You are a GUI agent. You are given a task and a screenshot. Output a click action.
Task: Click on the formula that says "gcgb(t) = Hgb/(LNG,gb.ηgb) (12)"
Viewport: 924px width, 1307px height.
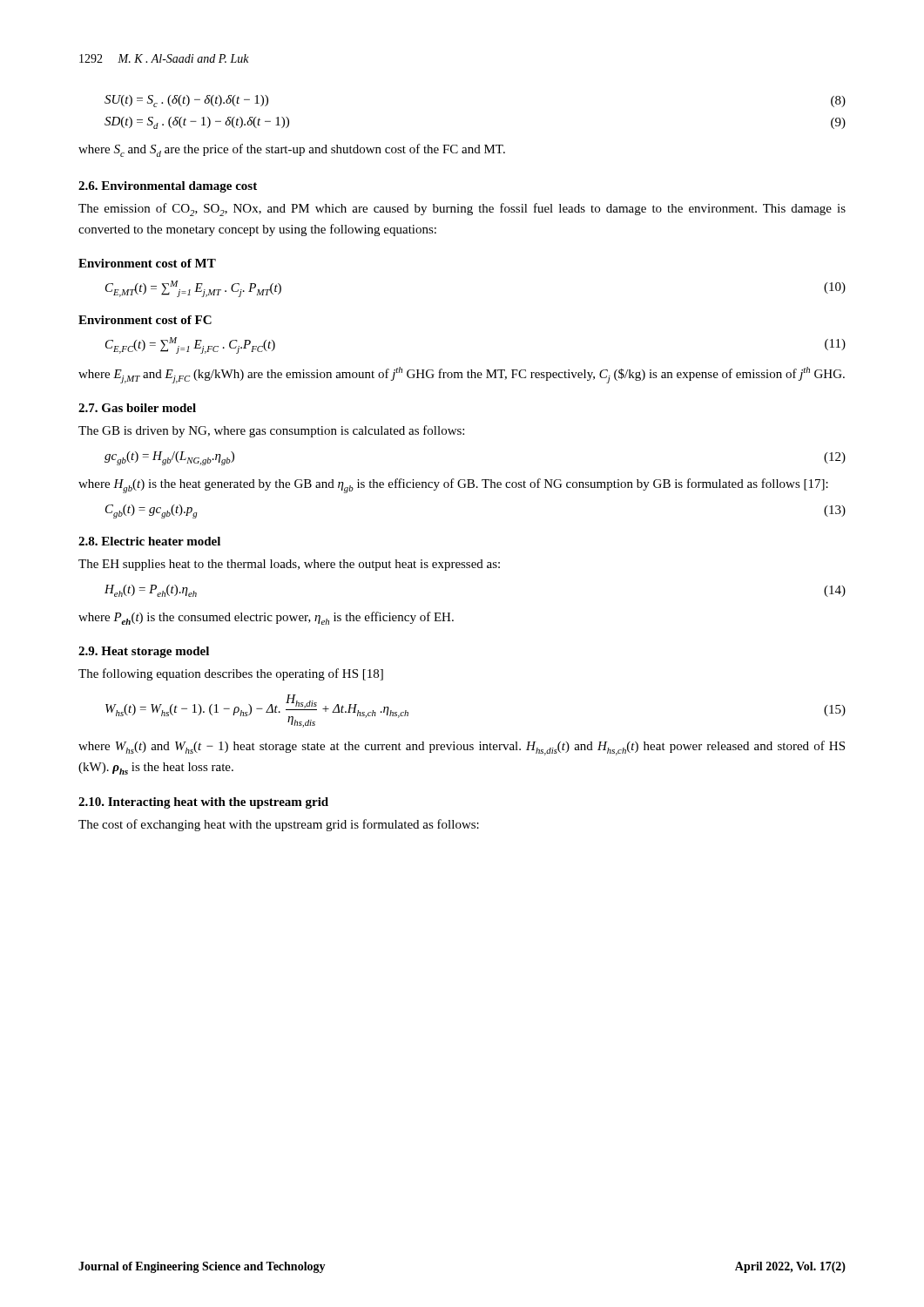tap(159, 458)
